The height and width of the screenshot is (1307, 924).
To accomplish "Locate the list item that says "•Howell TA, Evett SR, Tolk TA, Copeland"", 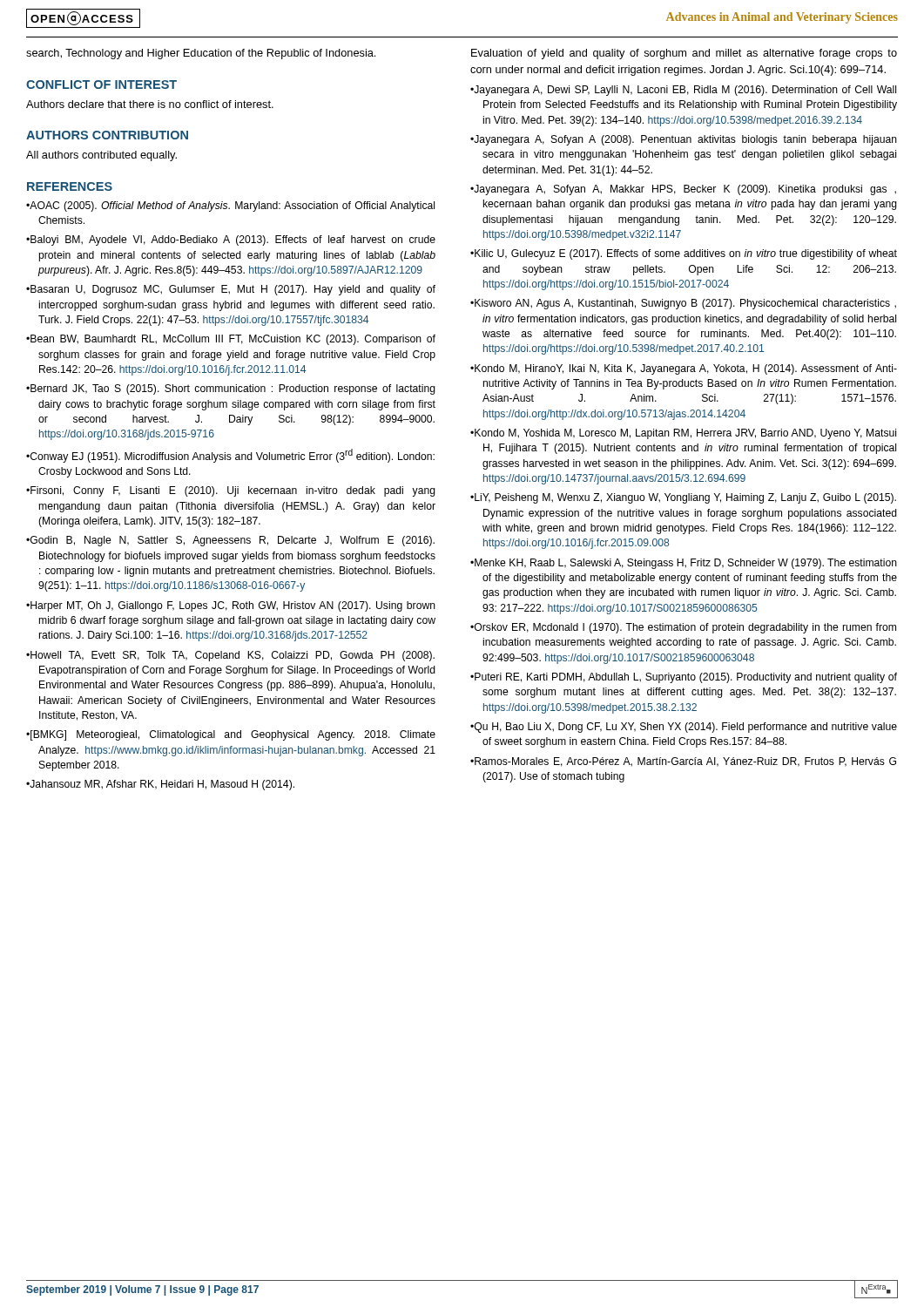I will point(231,685).
